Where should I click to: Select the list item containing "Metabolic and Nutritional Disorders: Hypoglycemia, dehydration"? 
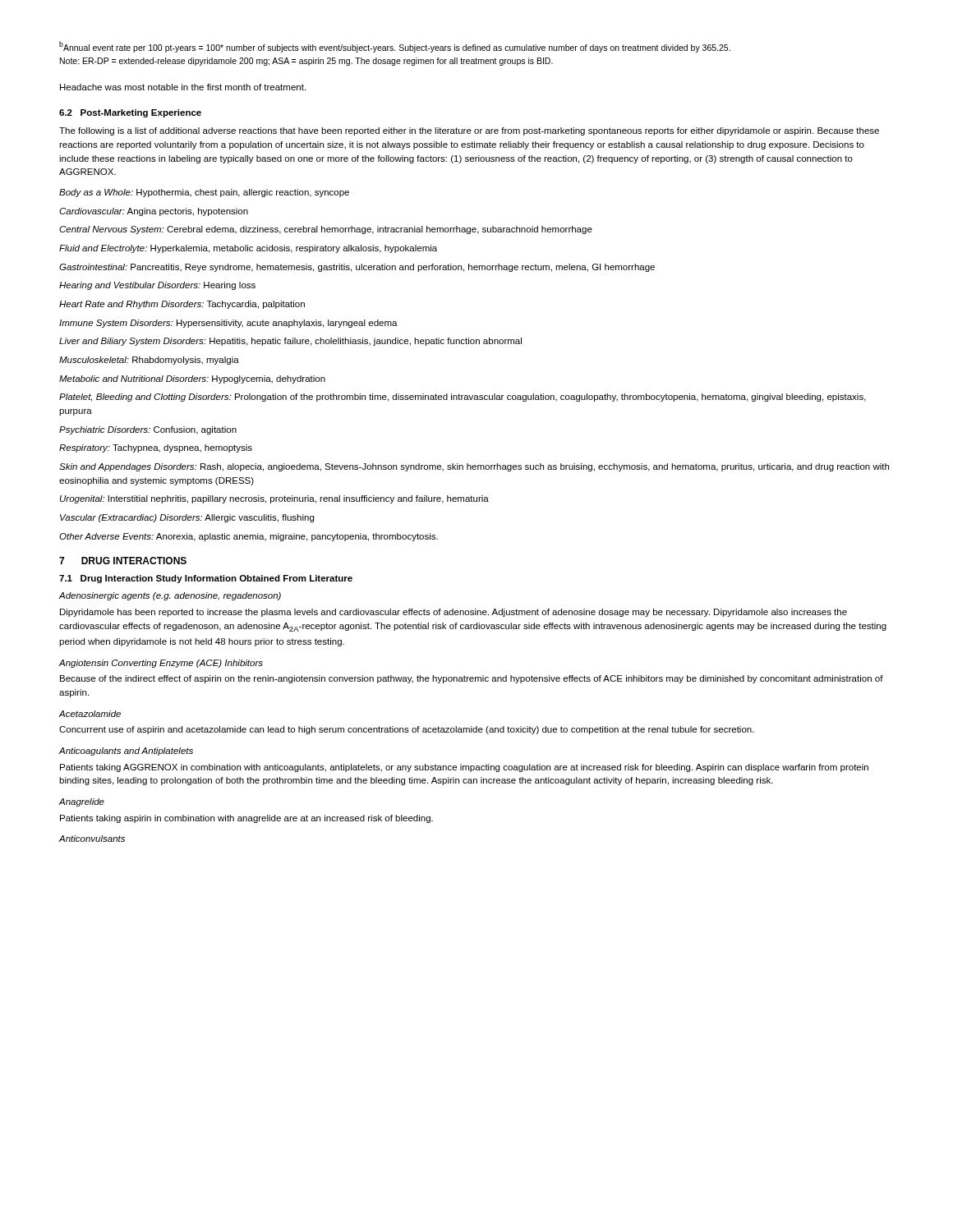192,379
